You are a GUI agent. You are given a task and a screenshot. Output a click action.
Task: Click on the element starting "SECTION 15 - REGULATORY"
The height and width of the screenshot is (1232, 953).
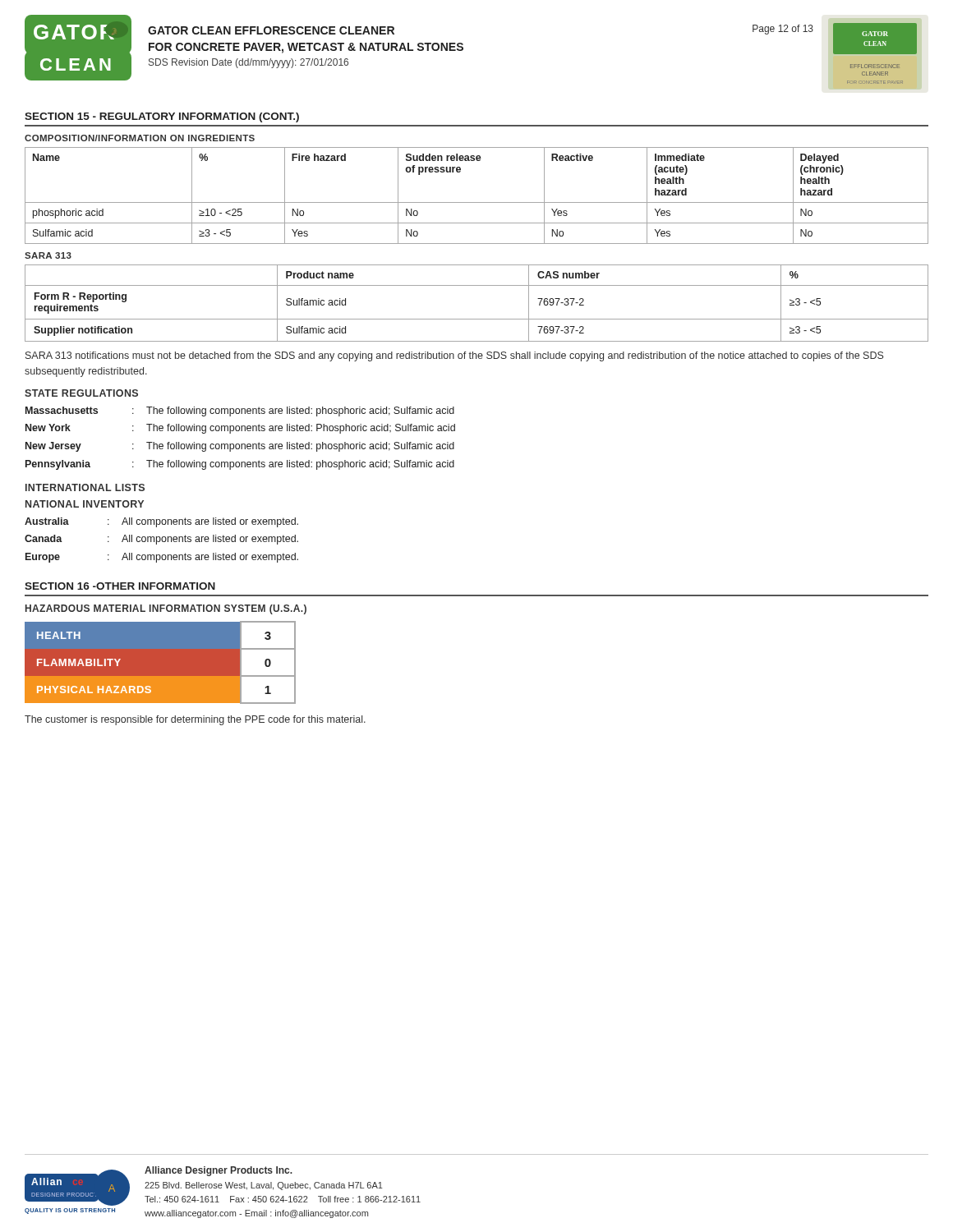point(162,116)
